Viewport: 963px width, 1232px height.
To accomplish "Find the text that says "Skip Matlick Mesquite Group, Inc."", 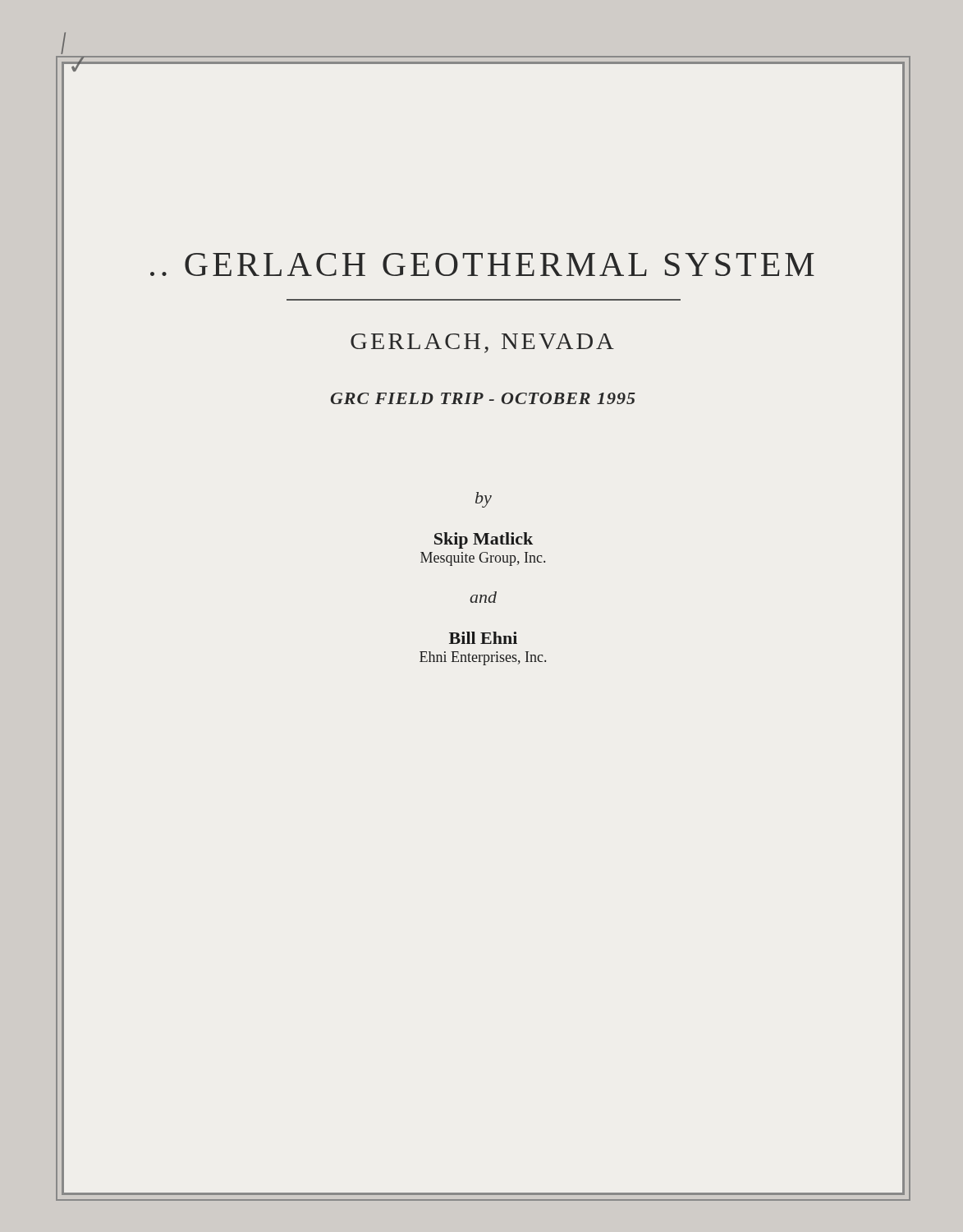I will tap(483, 547).
